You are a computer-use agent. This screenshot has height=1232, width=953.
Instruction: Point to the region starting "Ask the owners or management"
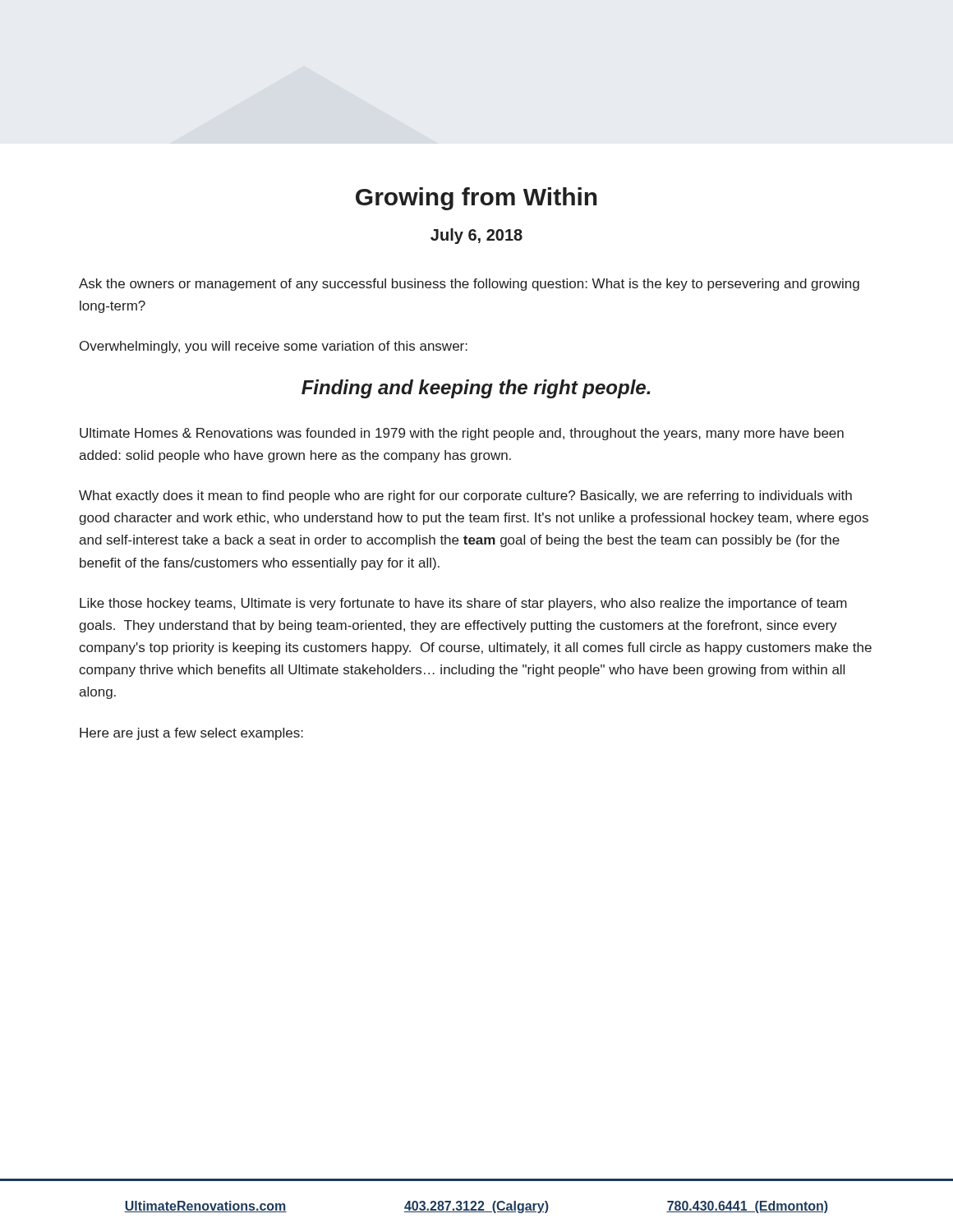click(x=469, y=295)
